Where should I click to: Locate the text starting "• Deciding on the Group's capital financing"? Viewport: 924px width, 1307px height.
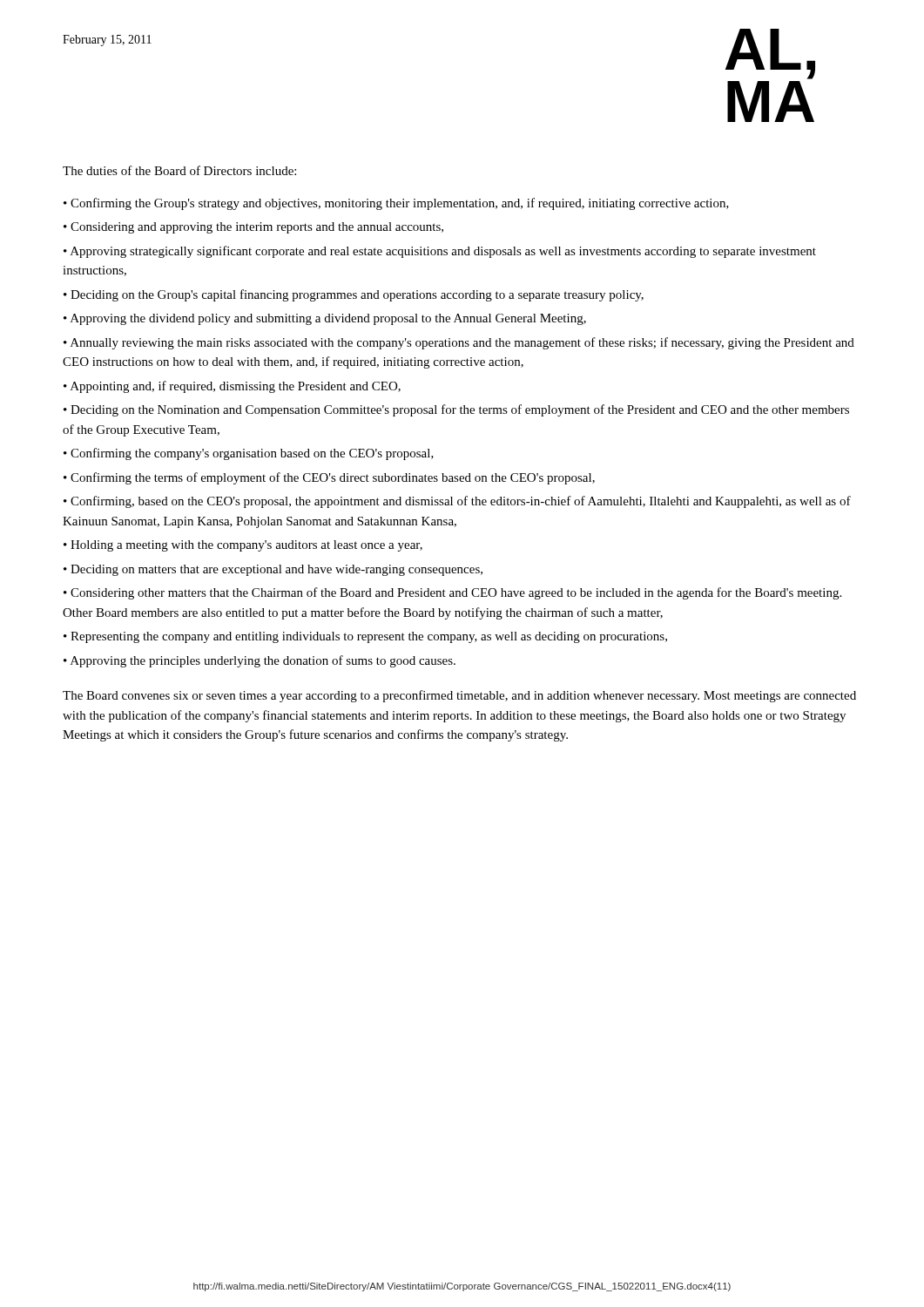click(x=353, y=294)
